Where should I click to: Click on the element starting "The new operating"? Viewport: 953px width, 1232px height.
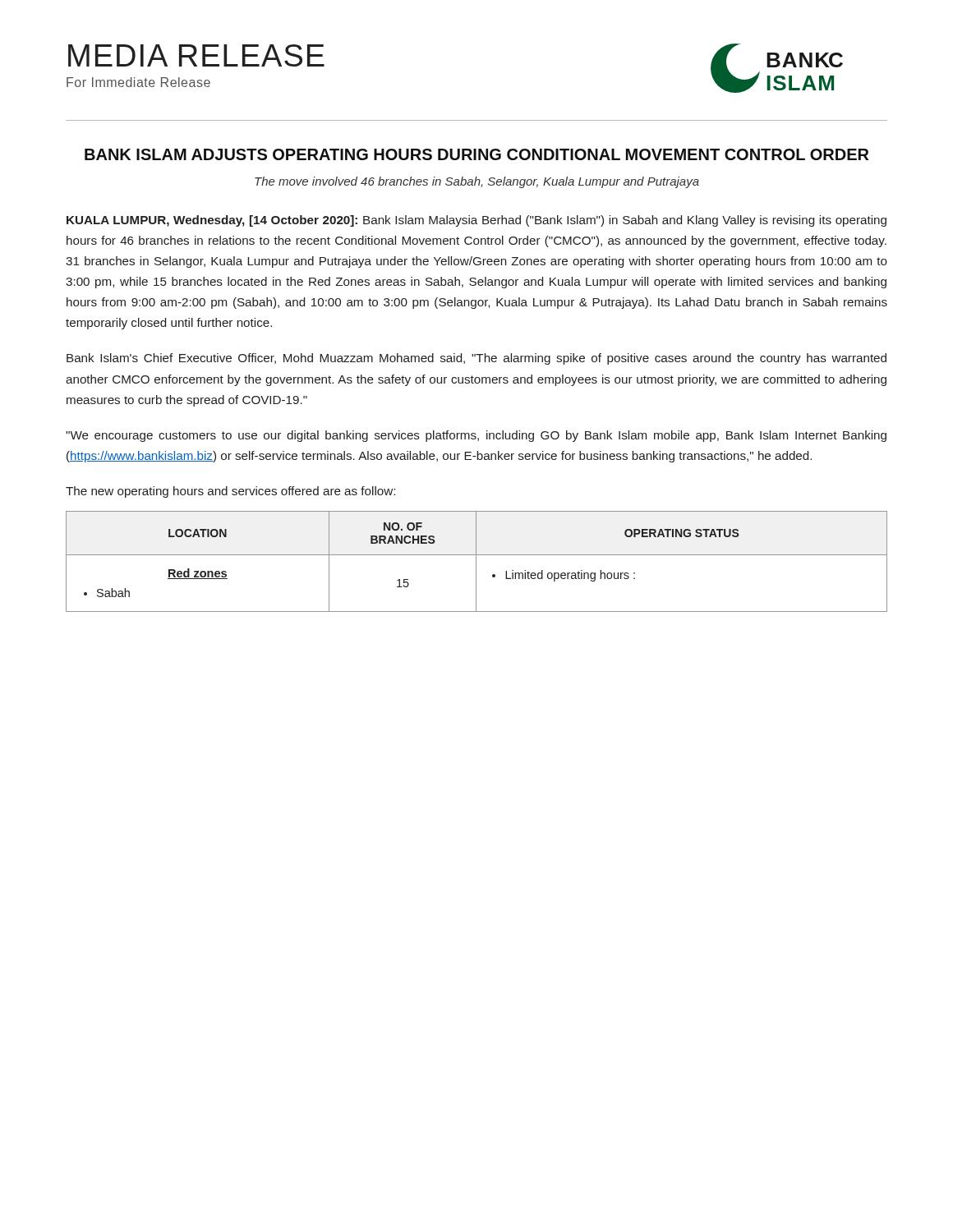[x=231, y=491]
